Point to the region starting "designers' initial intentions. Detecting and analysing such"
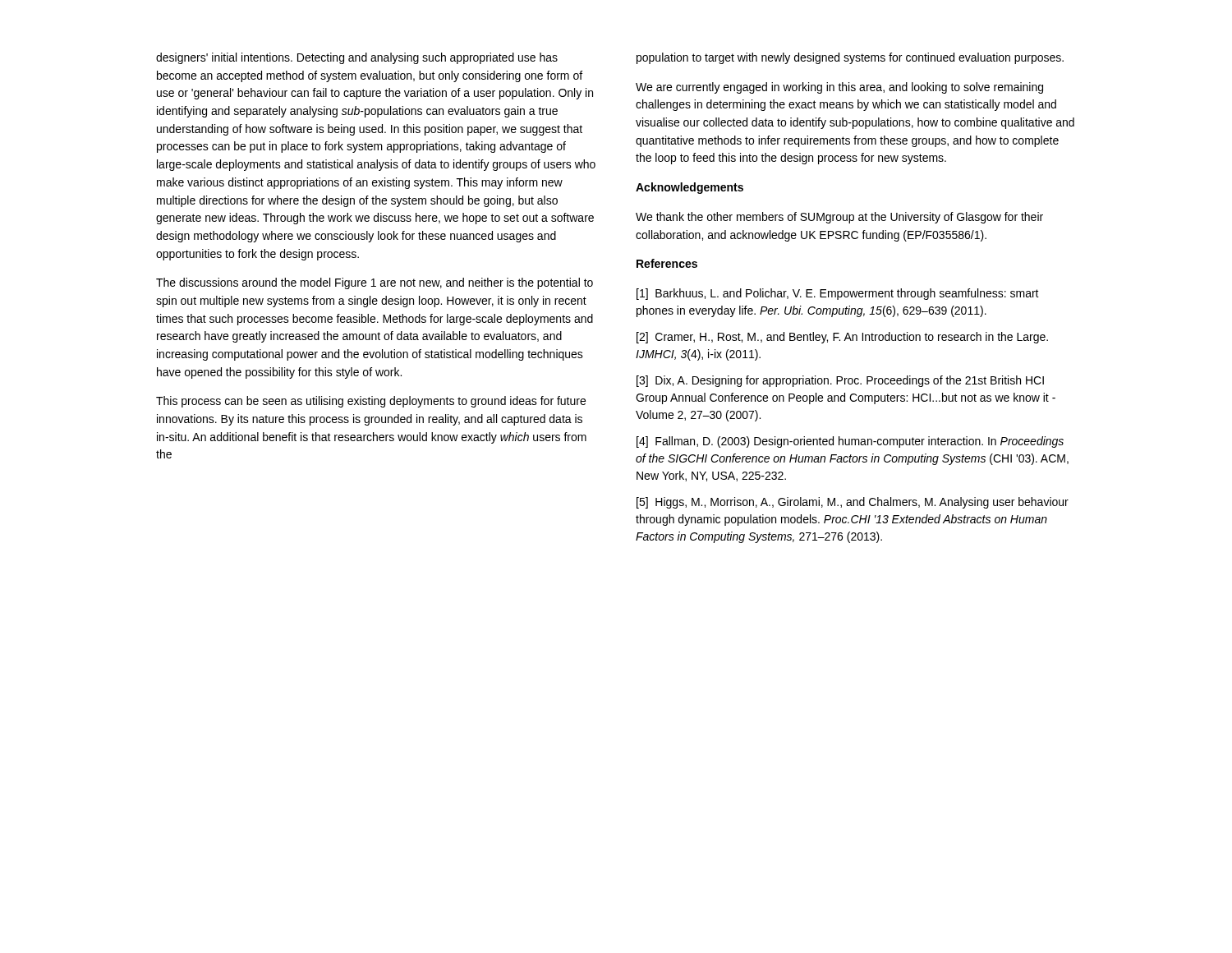 pos(376,156)
